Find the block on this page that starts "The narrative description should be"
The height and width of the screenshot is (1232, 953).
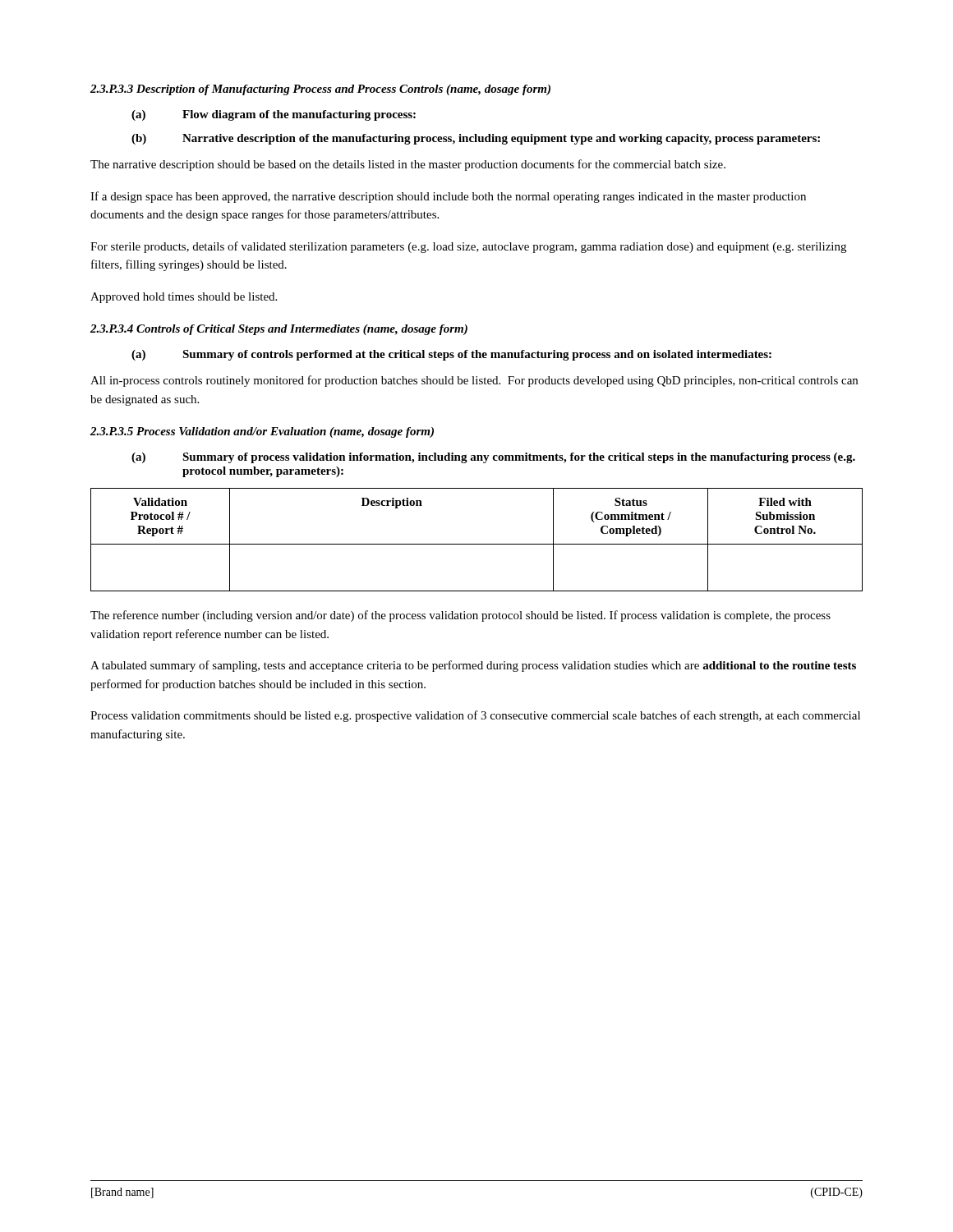click(408, 164)
